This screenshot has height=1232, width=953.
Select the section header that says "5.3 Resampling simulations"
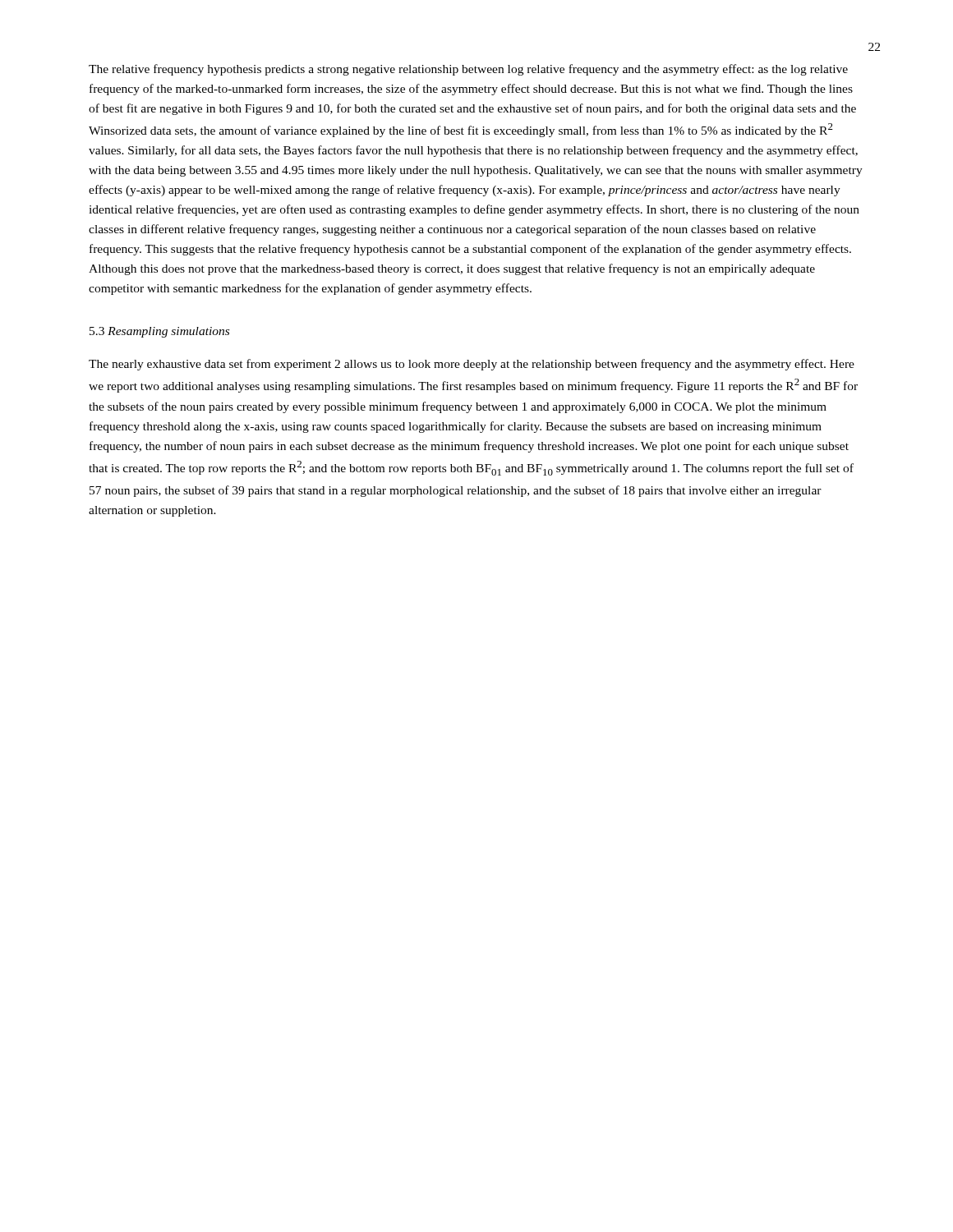point(159,331)
